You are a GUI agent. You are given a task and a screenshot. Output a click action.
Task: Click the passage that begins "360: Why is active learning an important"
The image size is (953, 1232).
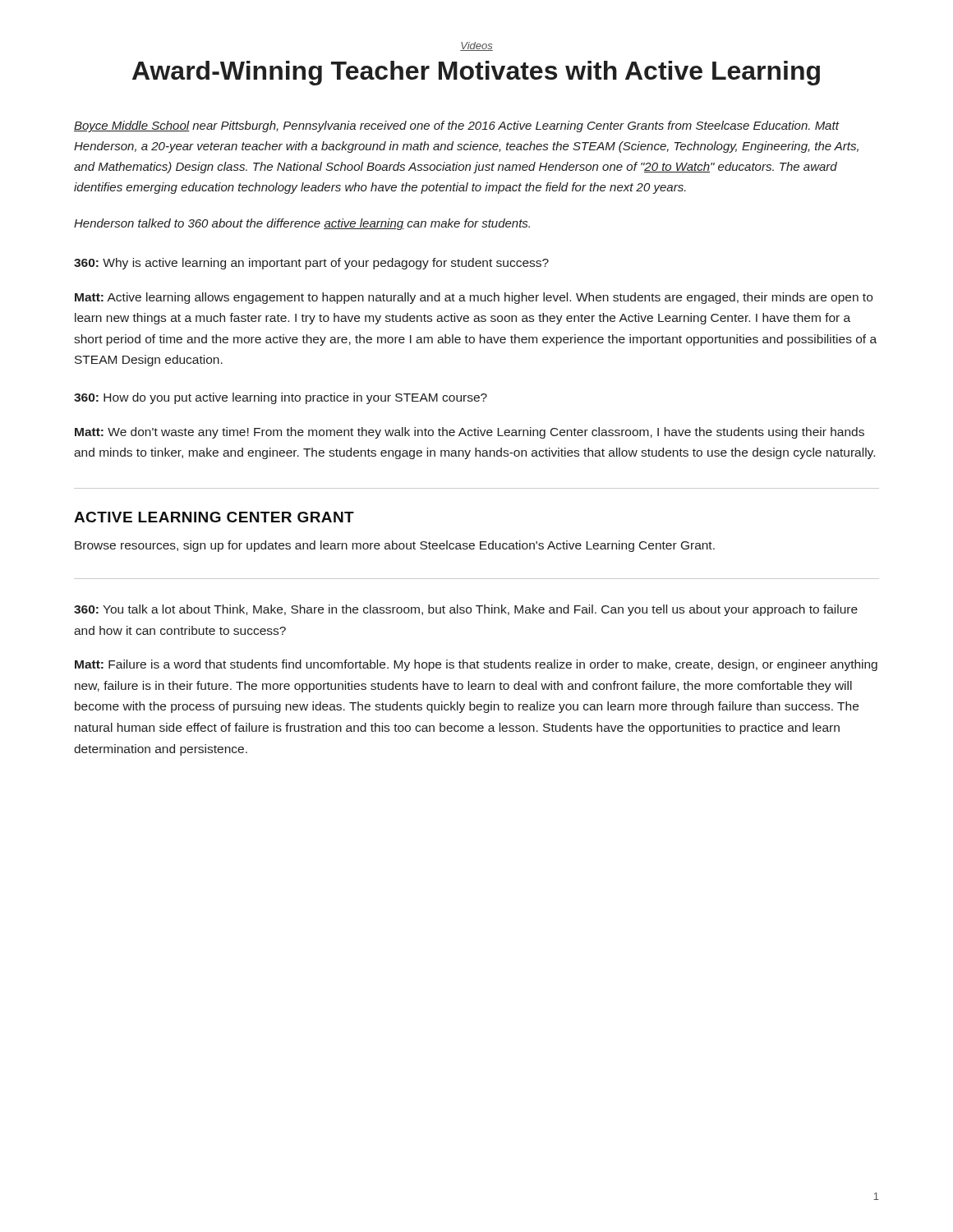[311, 263]
